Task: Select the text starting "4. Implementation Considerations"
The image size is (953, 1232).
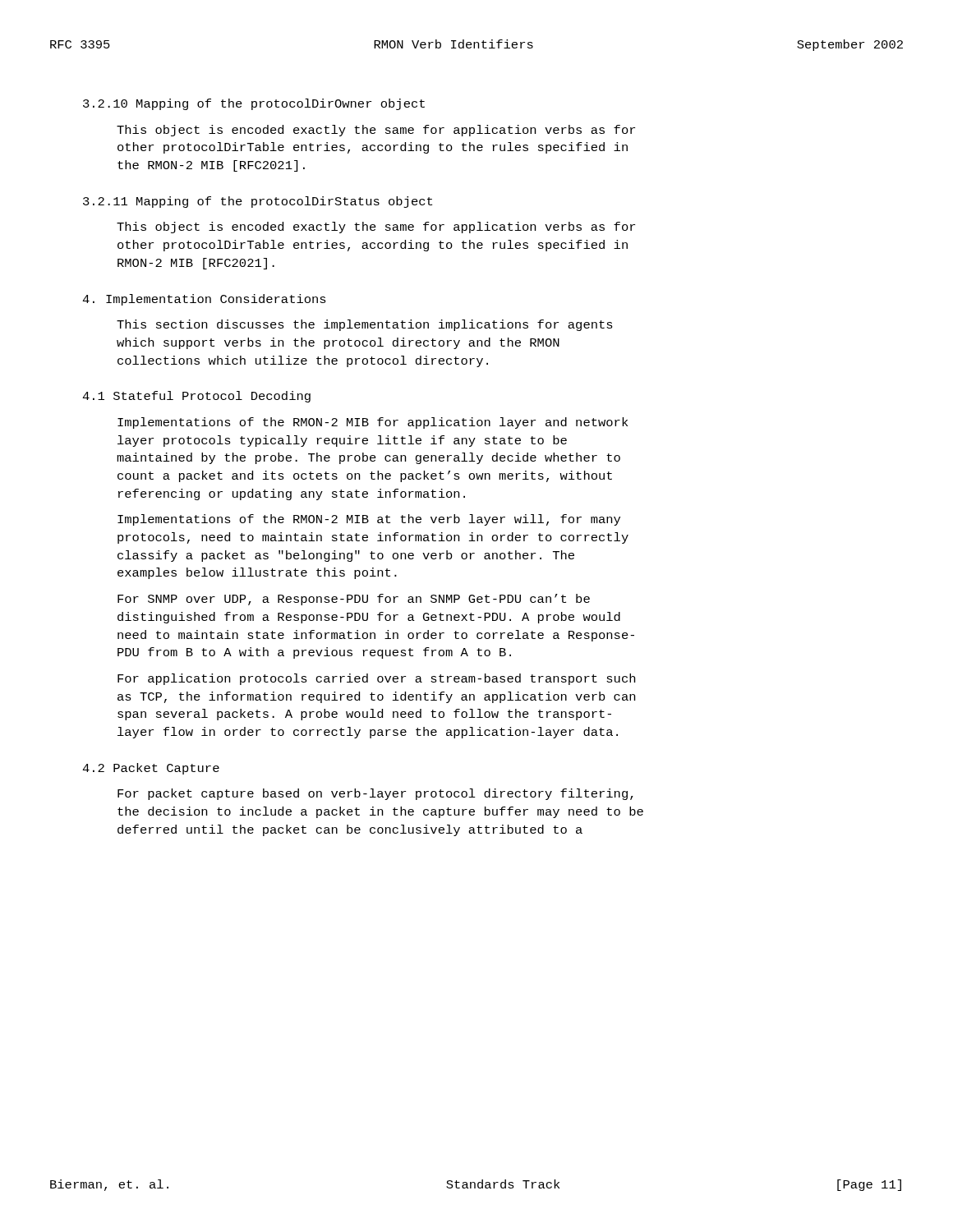Action: tap(204, 299)
